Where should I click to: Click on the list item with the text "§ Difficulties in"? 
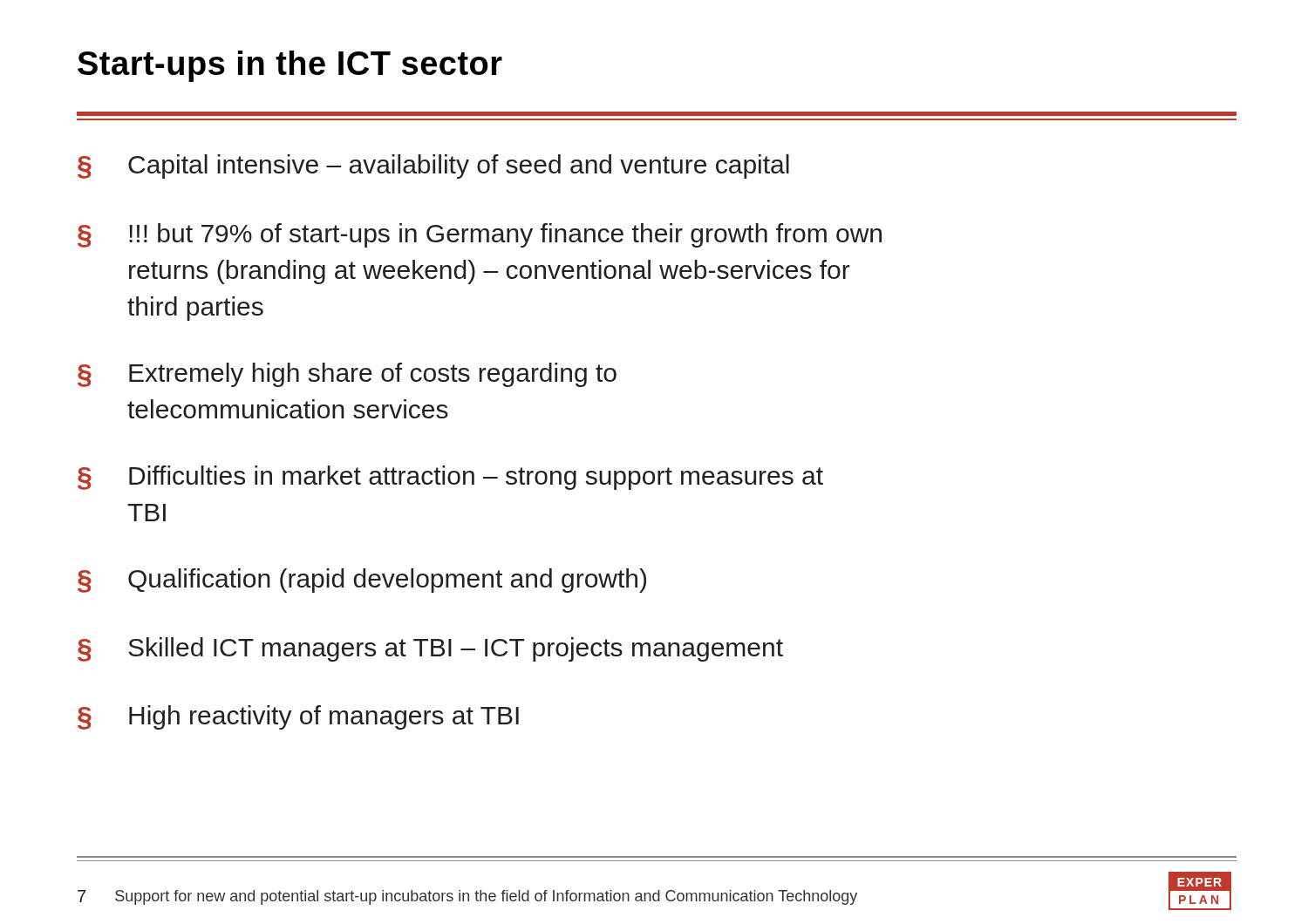click(x=652, y=494)
